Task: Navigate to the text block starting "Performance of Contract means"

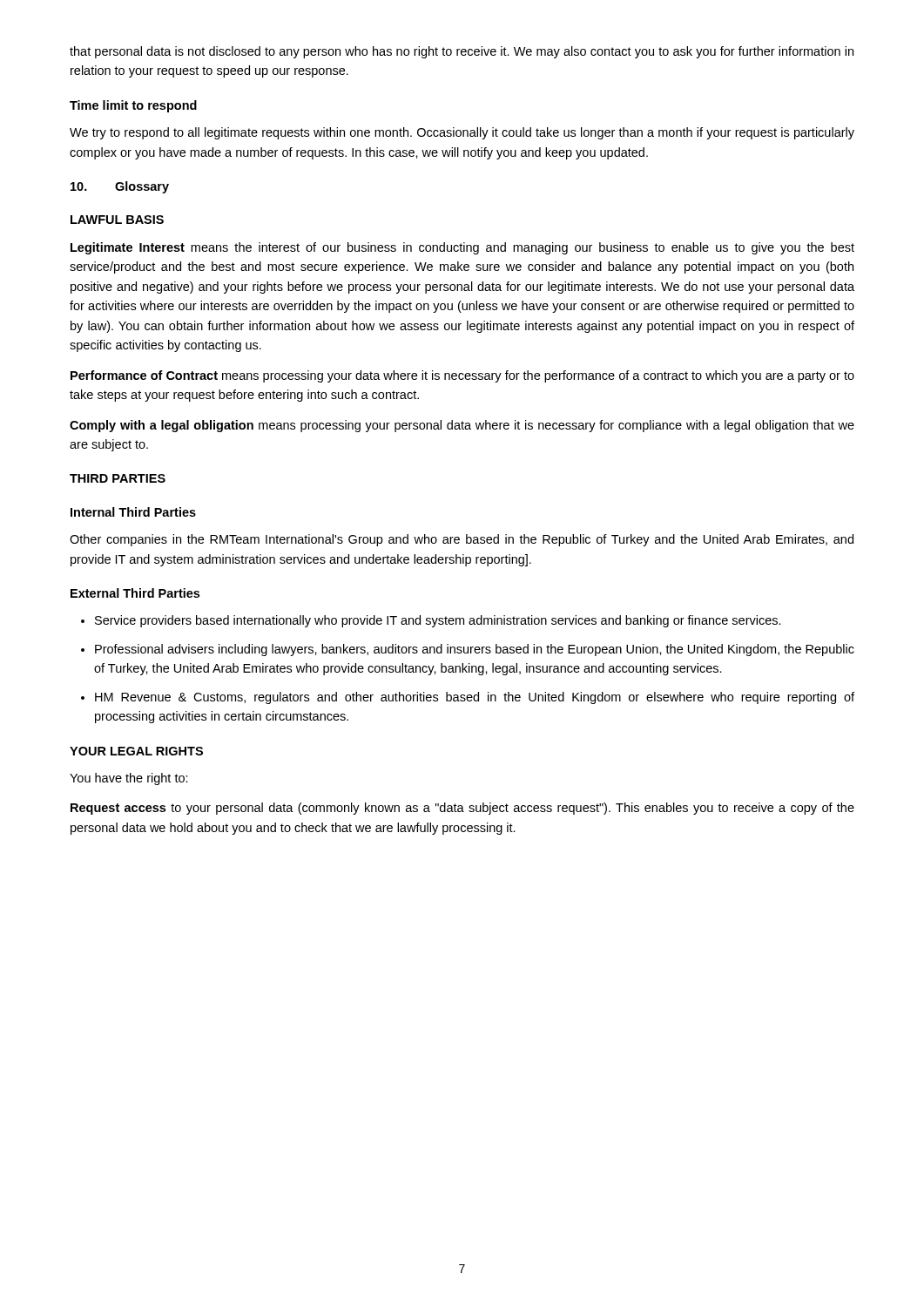Action: pyautogui.click(x=462, y=385)
